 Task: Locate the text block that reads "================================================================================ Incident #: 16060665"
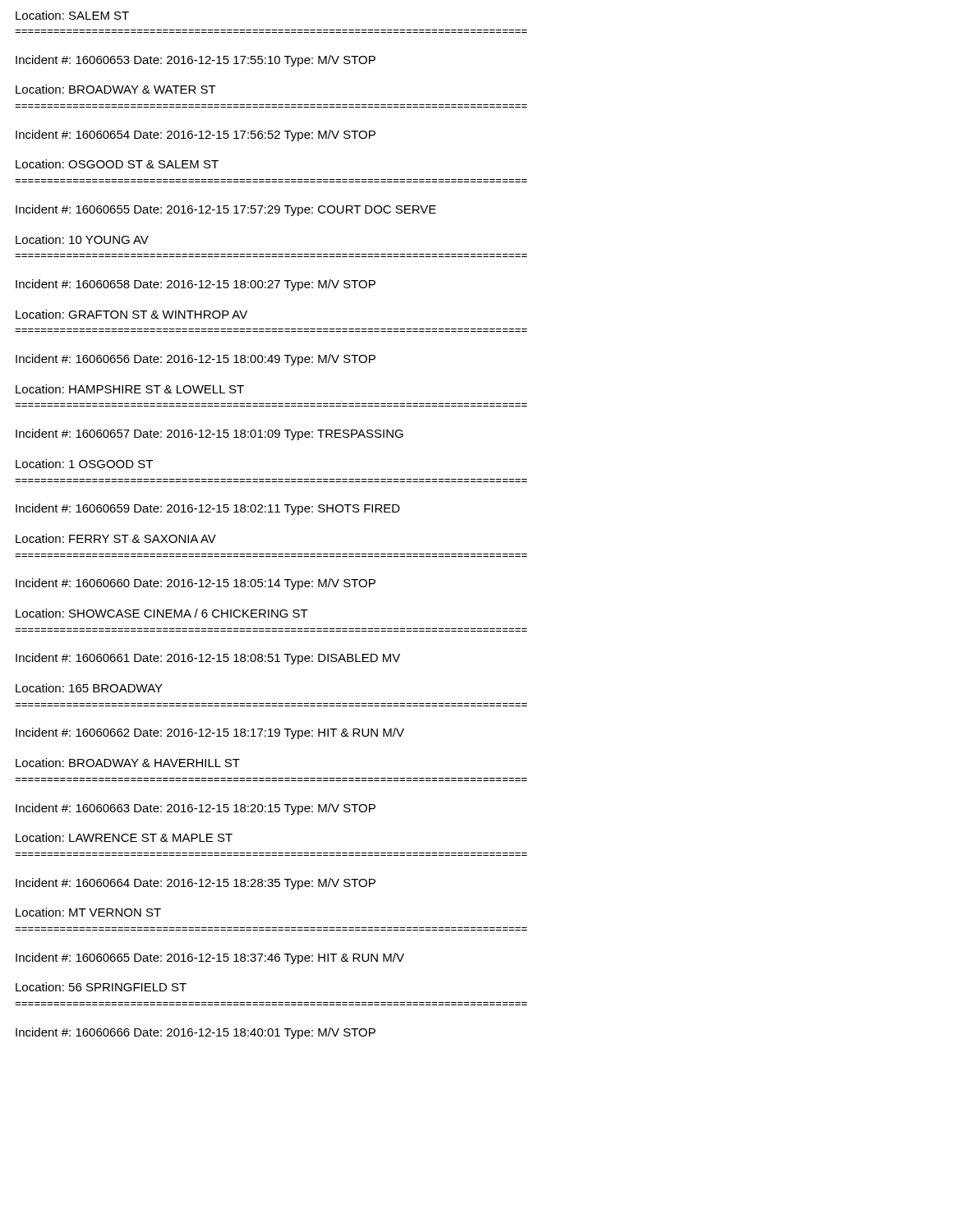[210, 958]
